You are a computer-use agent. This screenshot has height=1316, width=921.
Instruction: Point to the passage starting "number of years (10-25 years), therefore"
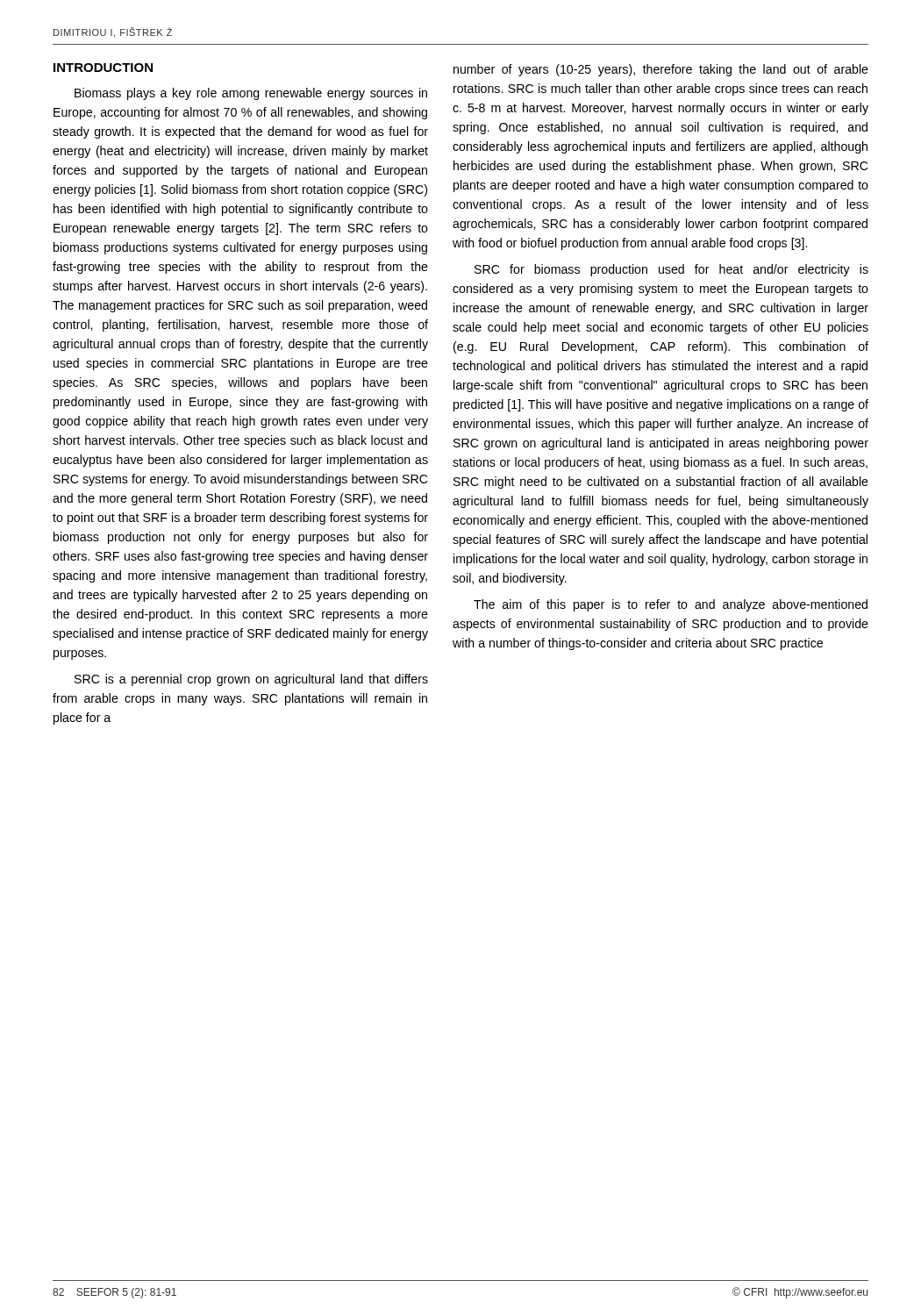tap(660, 356)
